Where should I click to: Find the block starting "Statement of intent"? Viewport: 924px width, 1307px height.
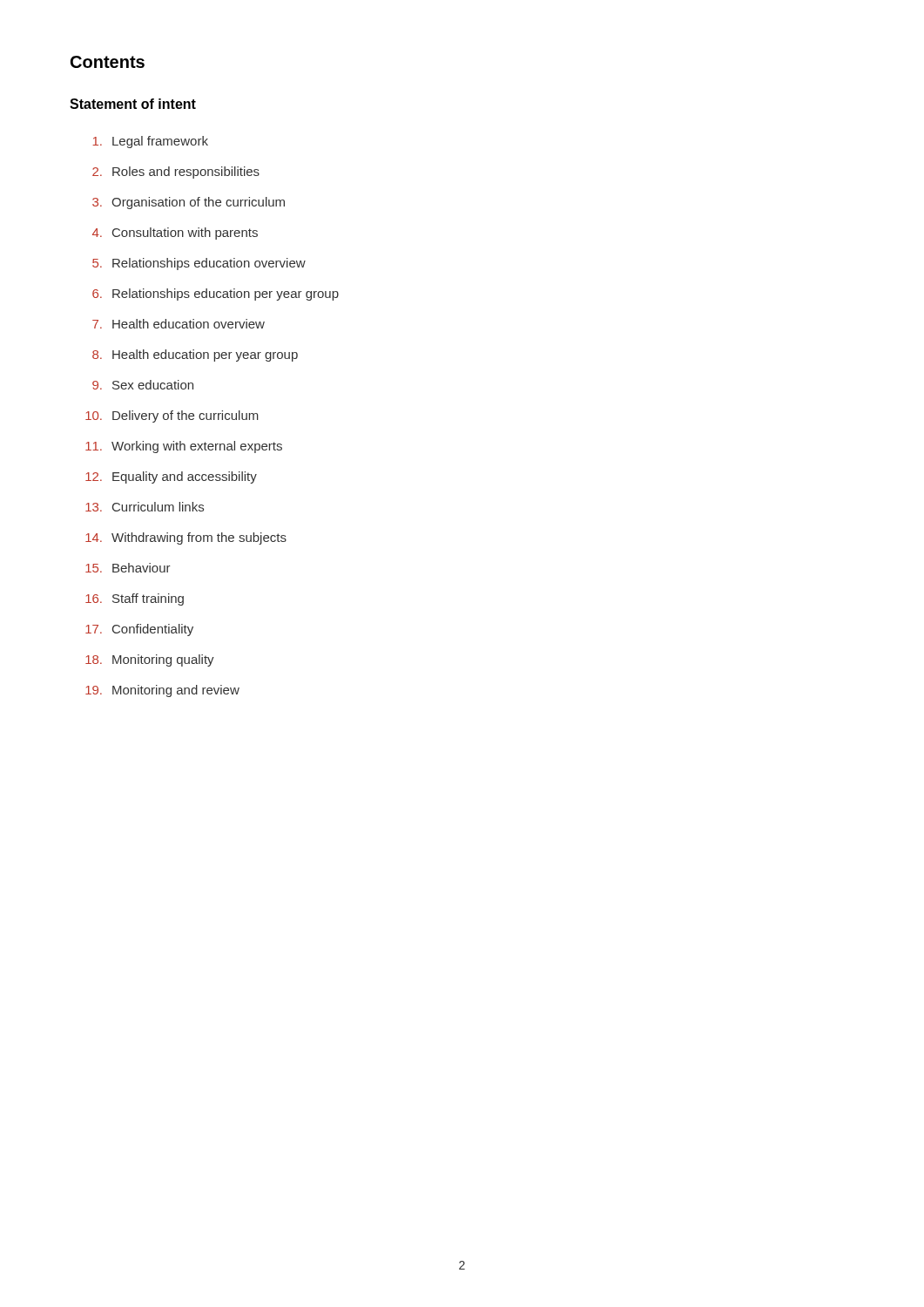133,104
